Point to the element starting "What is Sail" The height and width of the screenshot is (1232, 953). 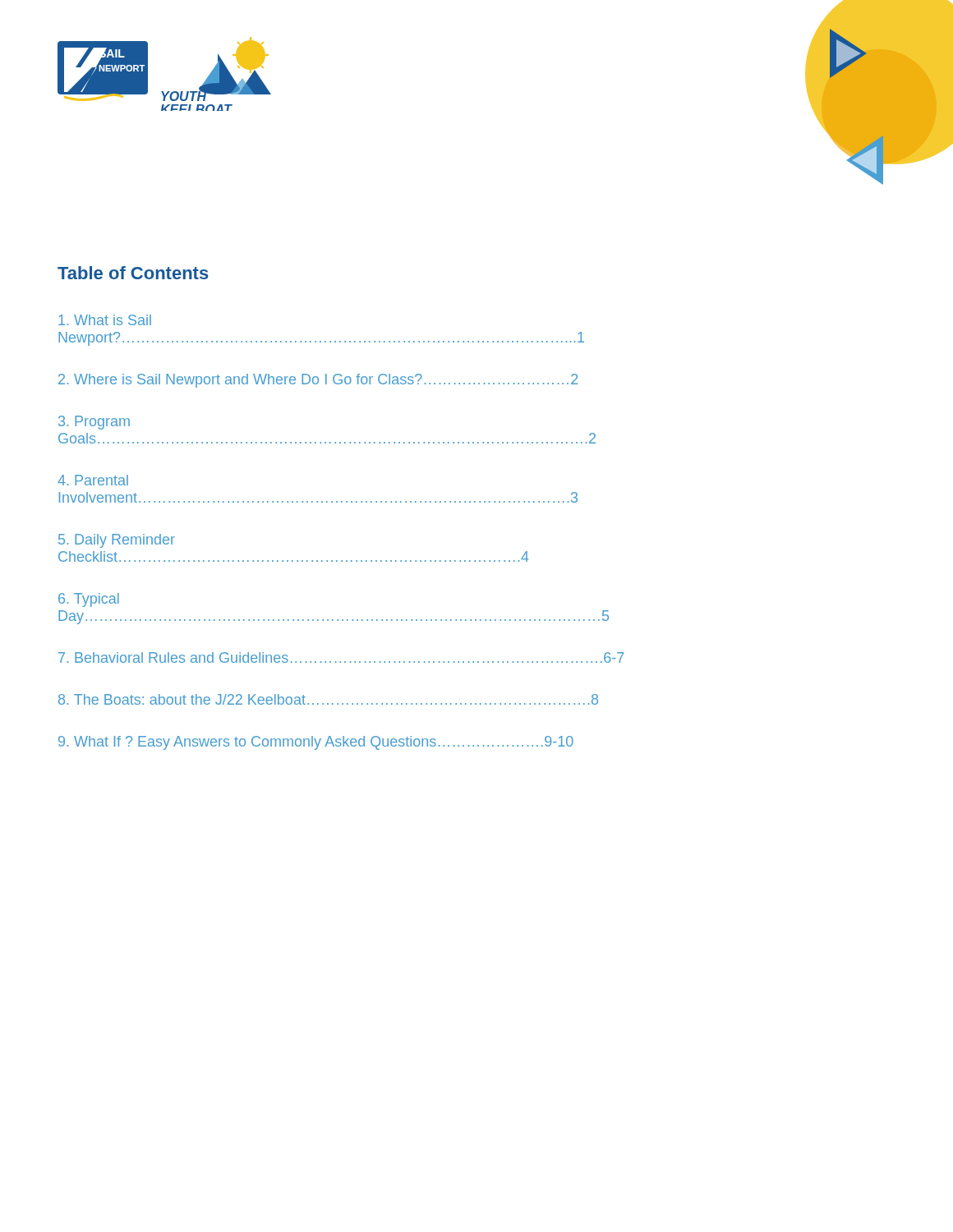click(x=321, y=329)
